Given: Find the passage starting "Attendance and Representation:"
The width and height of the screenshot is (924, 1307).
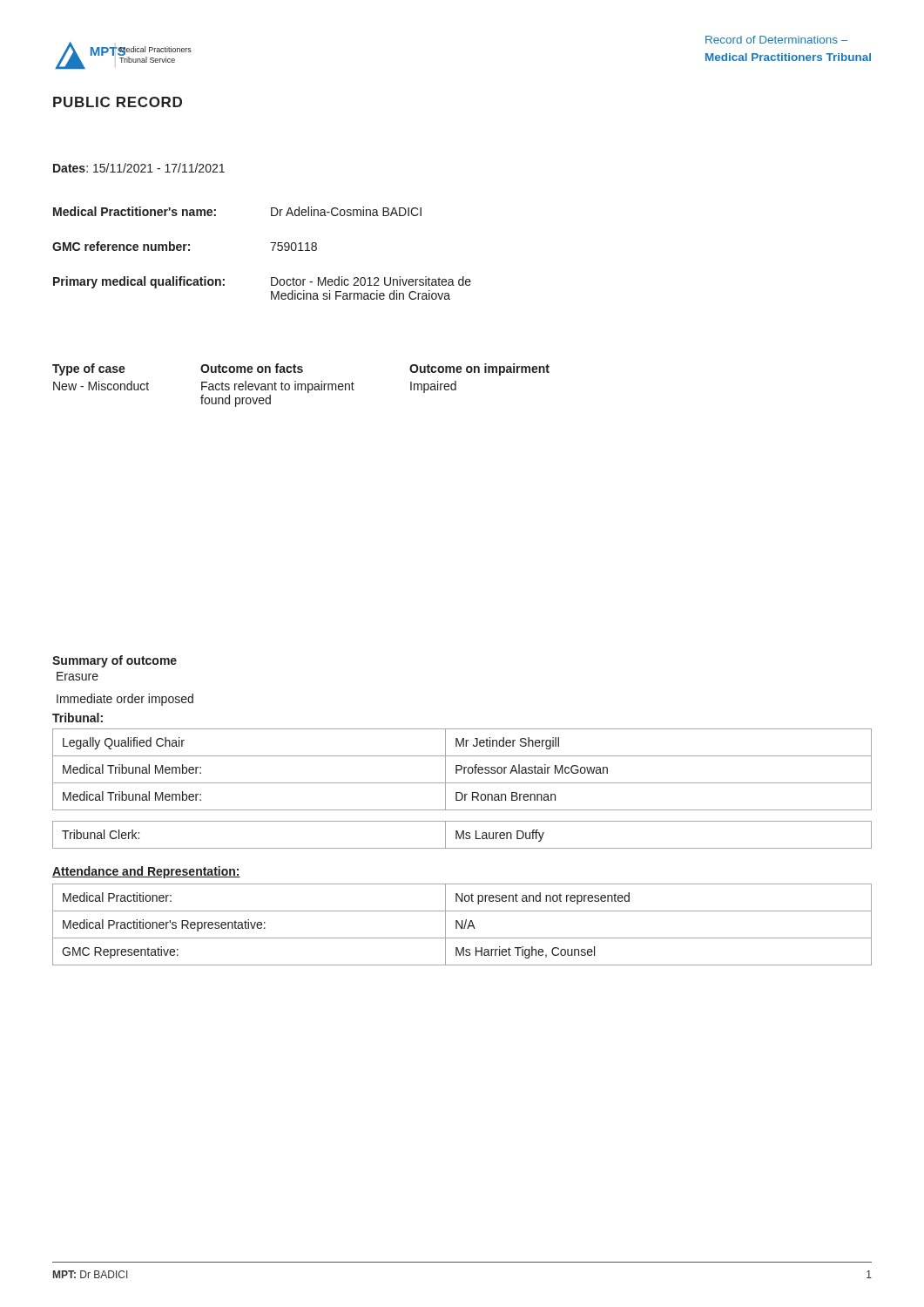Looking at the screenshot, I should [x=146, y=871].
